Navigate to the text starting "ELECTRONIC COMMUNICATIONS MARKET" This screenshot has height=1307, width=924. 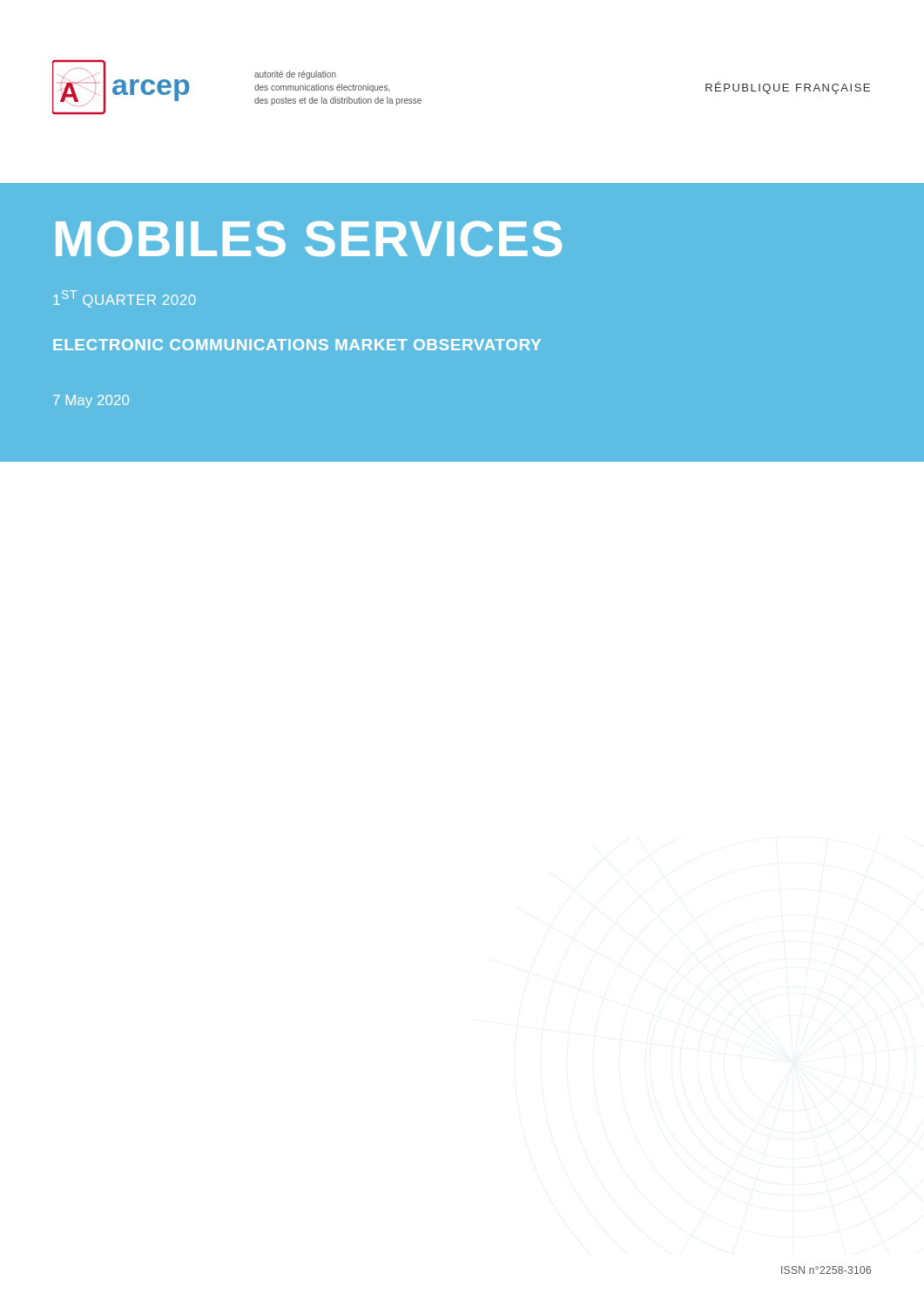coord(297,345)
